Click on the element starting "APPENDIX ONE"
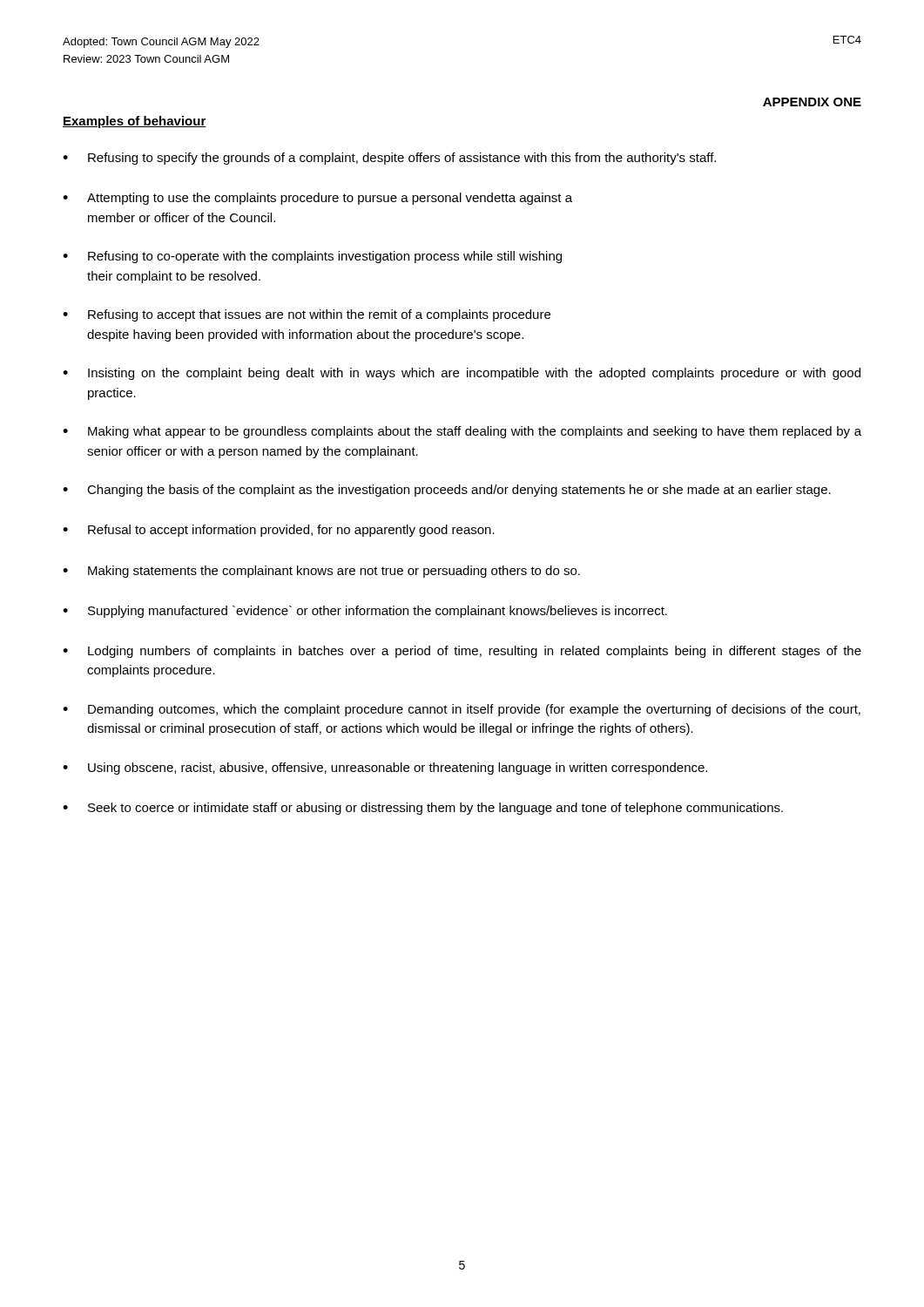The image size is (924, 1307). point(812,101)
